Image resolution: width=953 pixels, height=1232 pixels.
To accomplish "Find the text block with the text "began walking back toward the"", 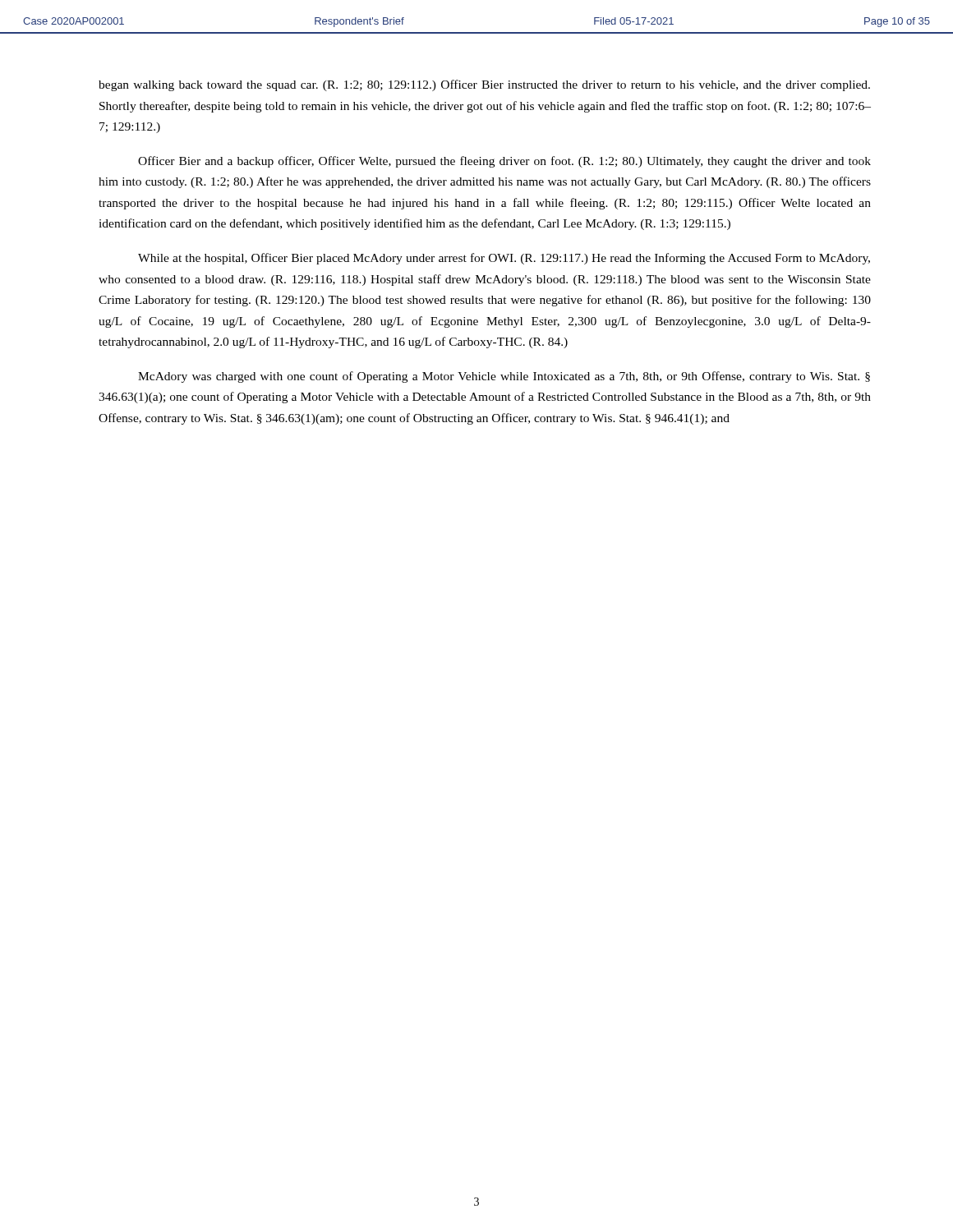I will 485,105.
